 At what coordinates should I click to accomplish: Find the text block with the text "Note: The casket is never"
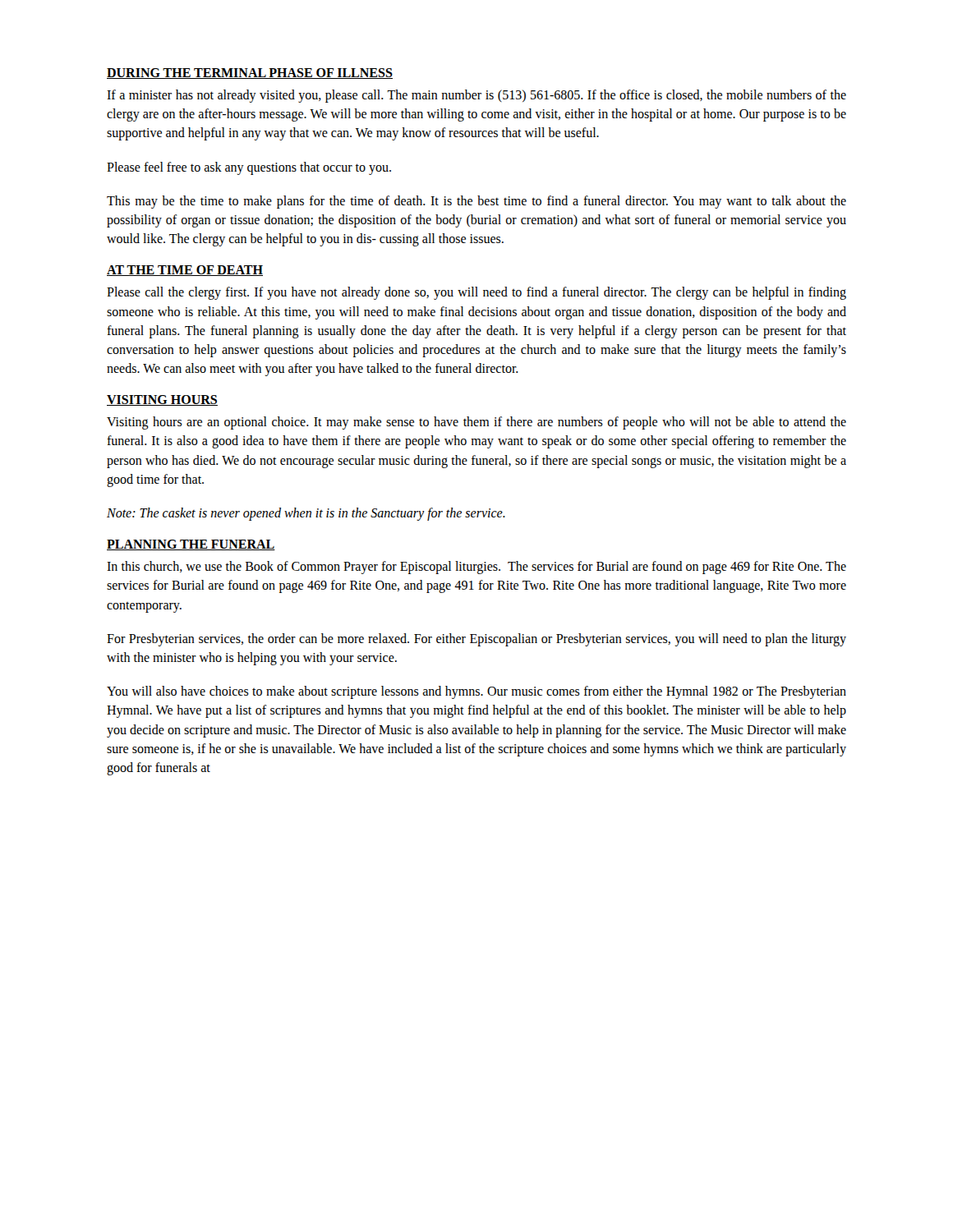pyautogui.click(x=306, y=513)
